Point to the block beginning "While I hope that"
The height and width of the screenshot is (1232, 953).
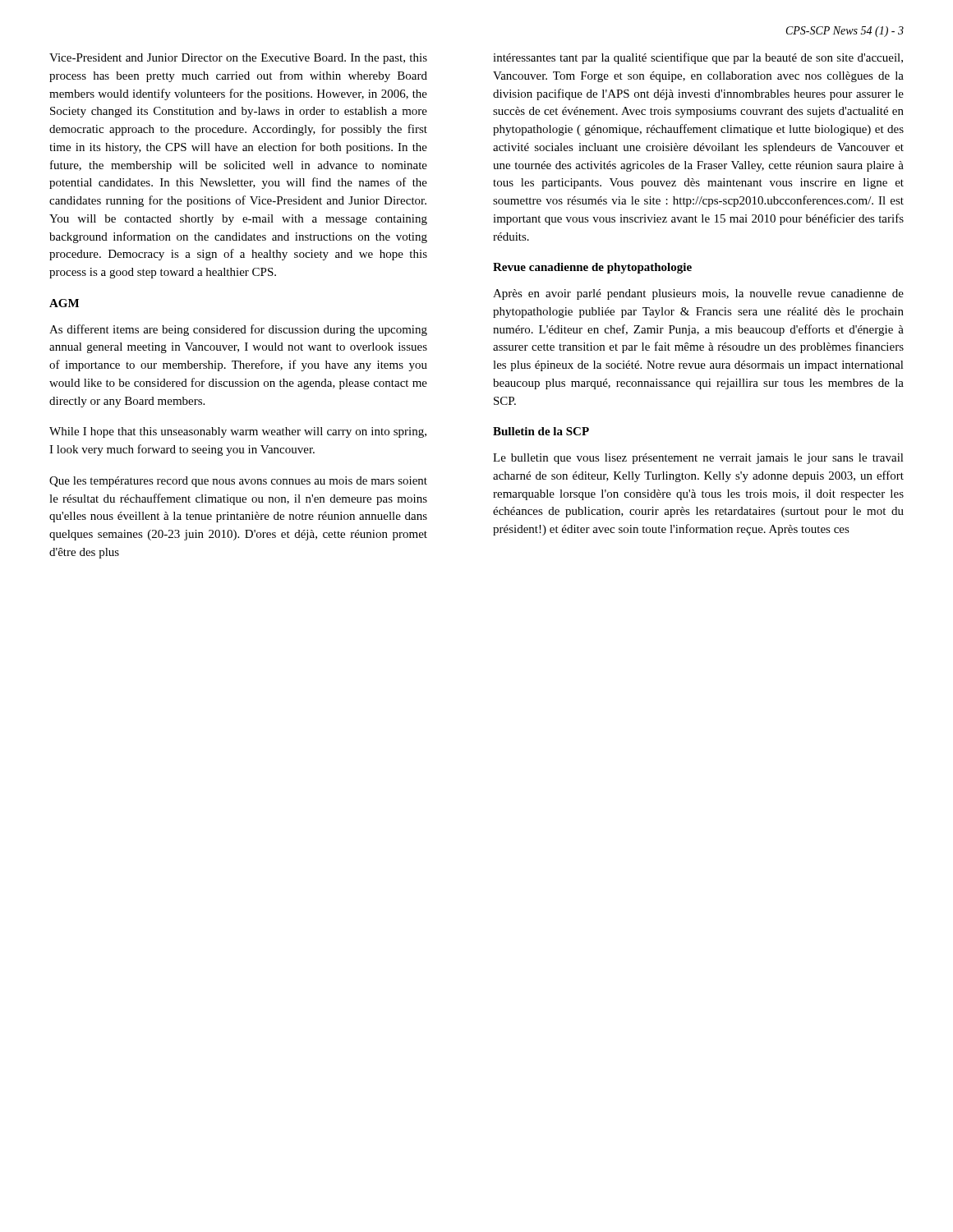point(238,440)
